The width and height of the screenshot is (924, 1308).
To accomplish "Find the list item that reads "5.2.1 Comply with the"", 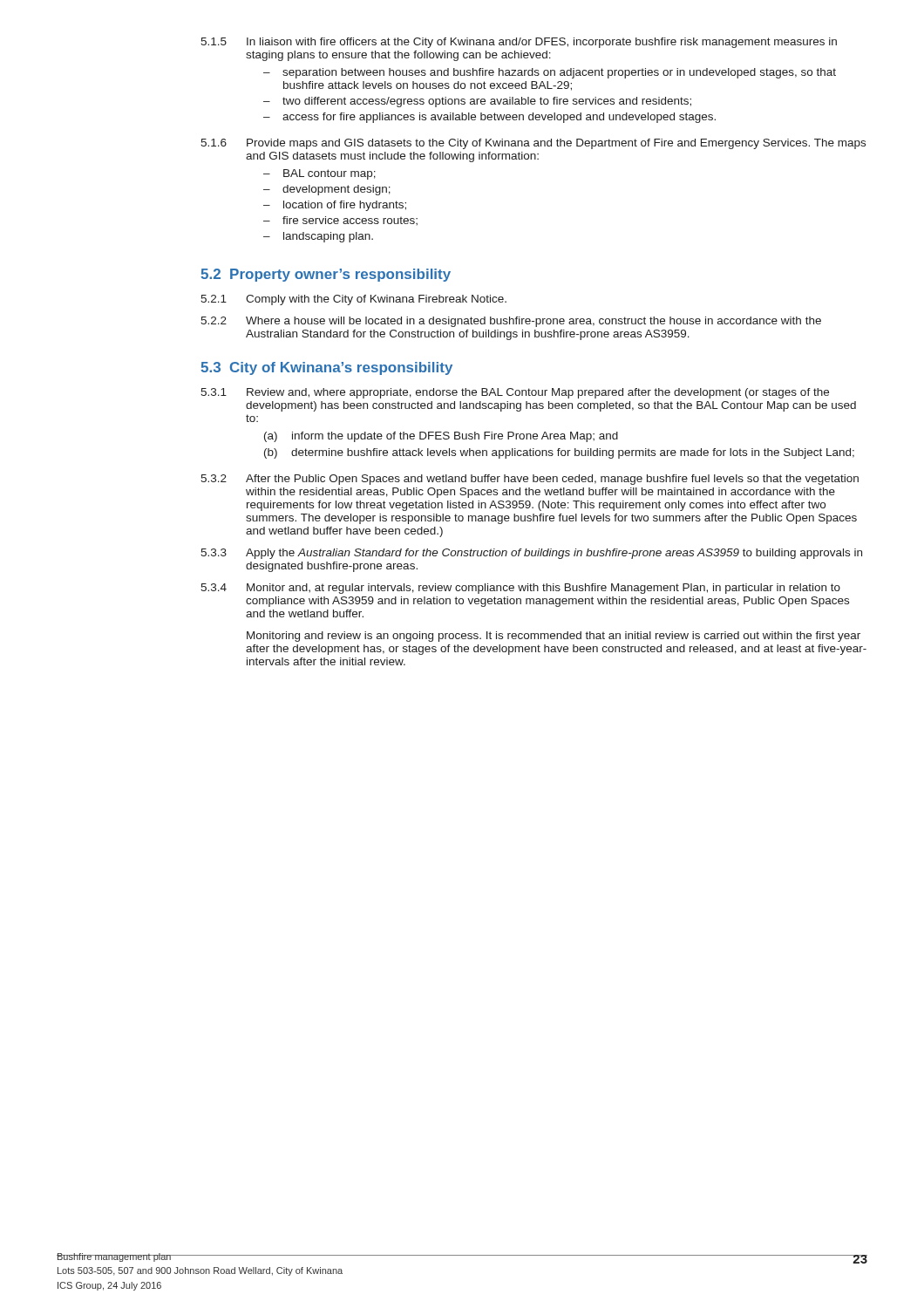I will point(353,300).
